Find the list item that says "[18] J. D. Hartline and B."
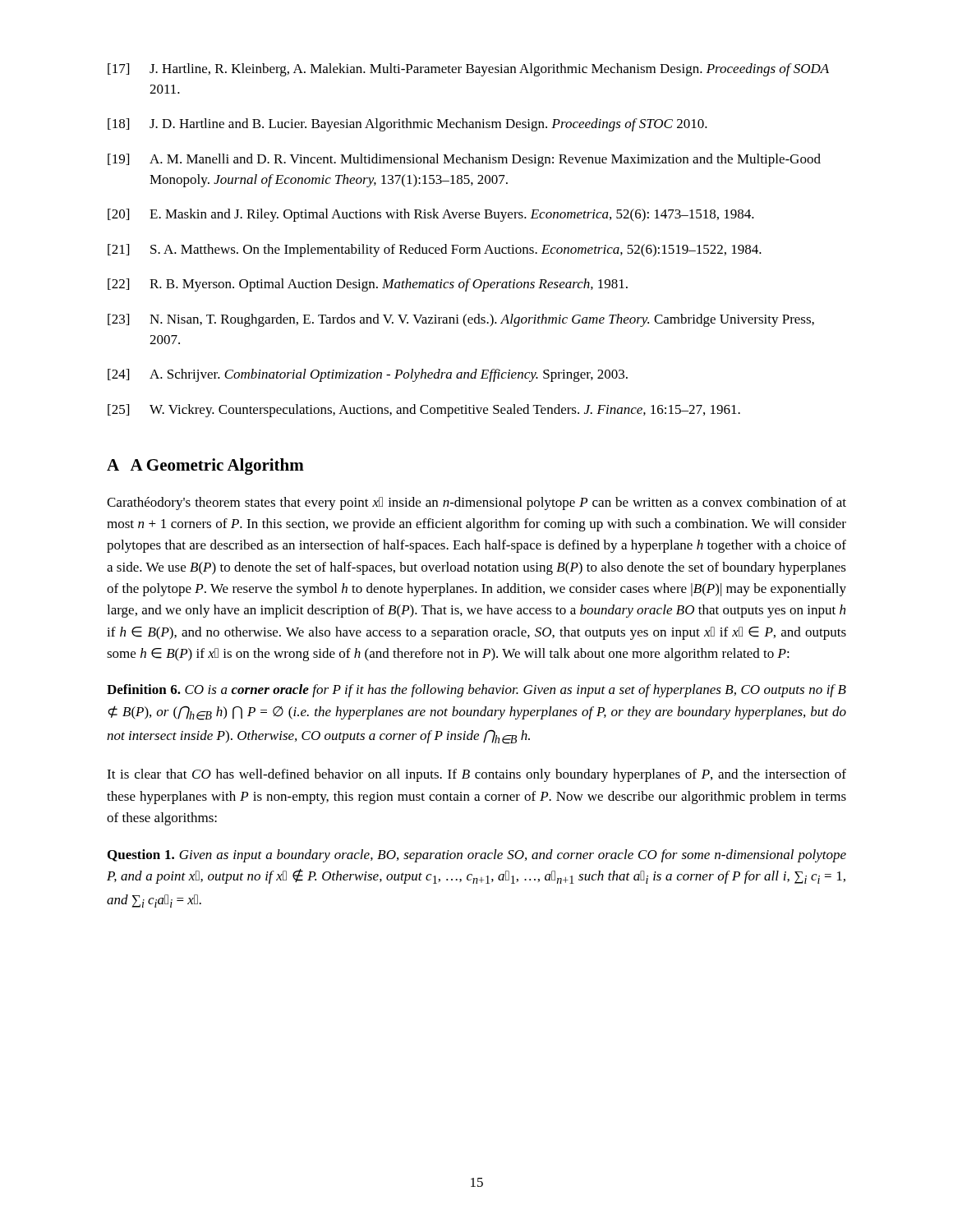 (x=476, y=125)
